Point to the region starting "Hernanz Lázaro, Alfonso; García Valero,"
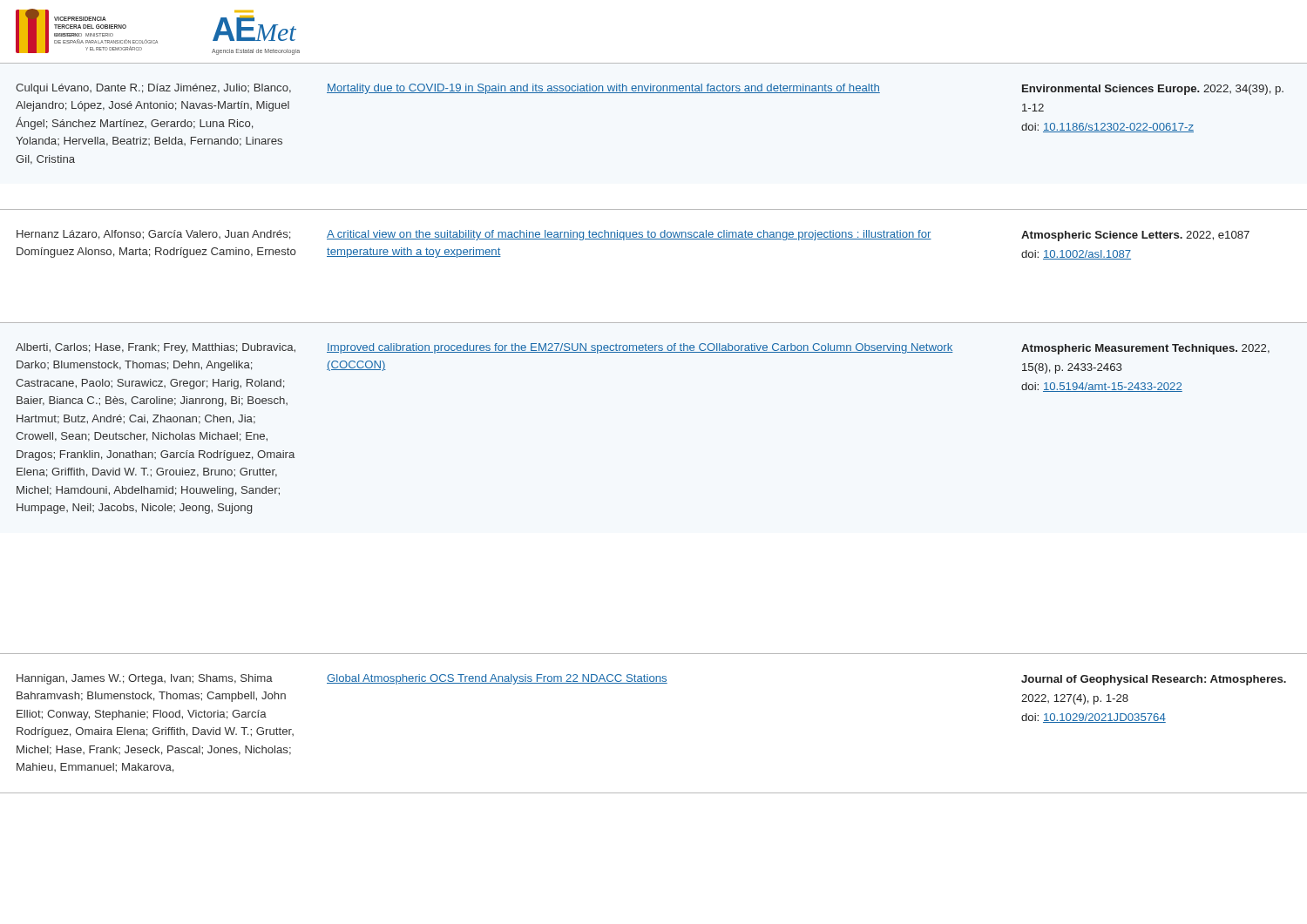The image size is (1307, 924). (x=156, y=243)
